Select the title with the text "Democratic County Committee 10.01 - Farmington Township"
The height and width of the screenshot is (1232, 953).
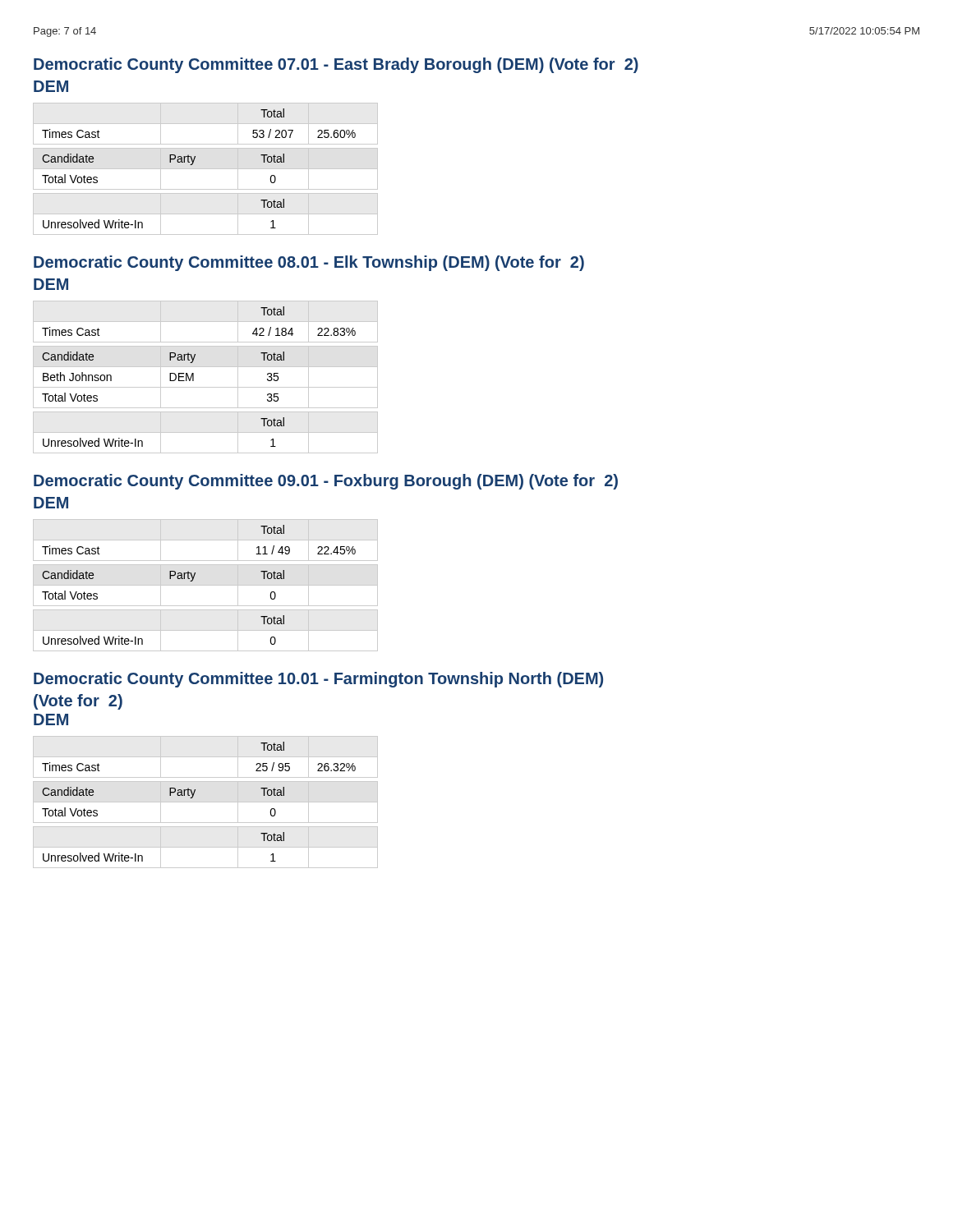[318, 678]
